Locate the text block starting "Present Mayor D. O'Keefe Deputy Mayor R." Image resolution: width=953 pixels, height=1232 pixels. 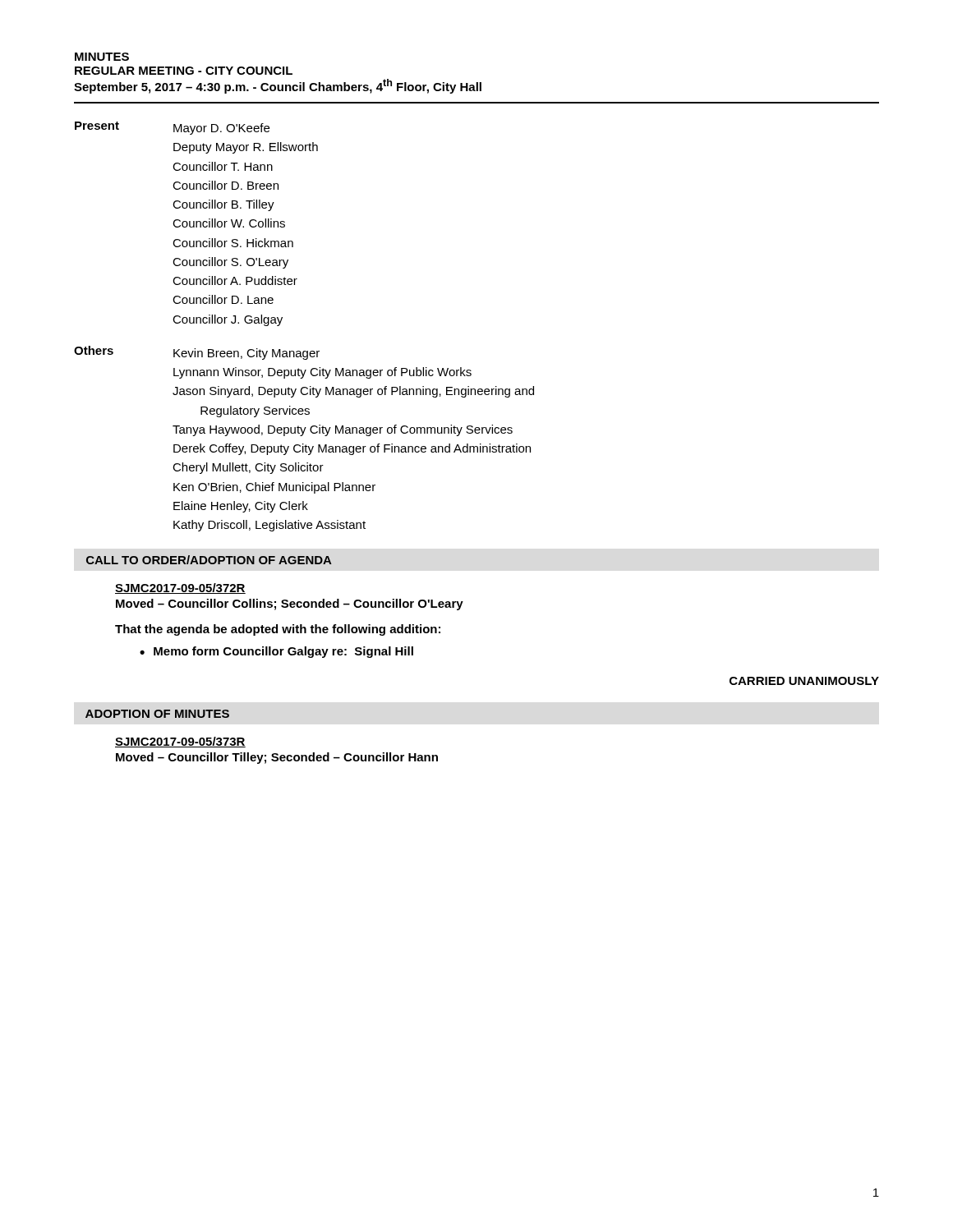(x=196, y=223)
